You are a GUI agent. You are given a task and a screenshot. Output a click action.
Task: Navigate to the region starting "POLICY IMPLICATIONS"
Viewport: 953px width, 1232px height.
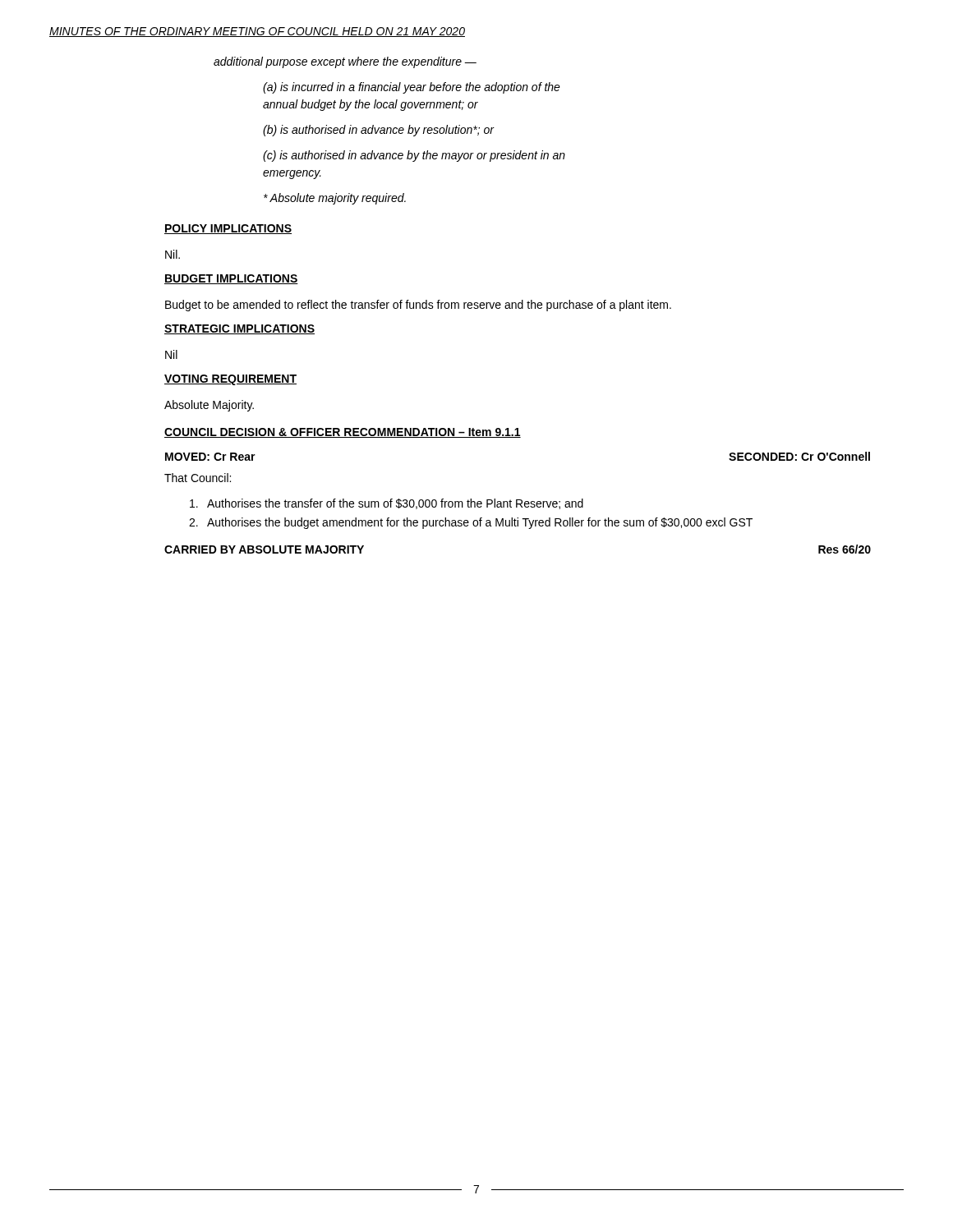click(x=228, y=228)
